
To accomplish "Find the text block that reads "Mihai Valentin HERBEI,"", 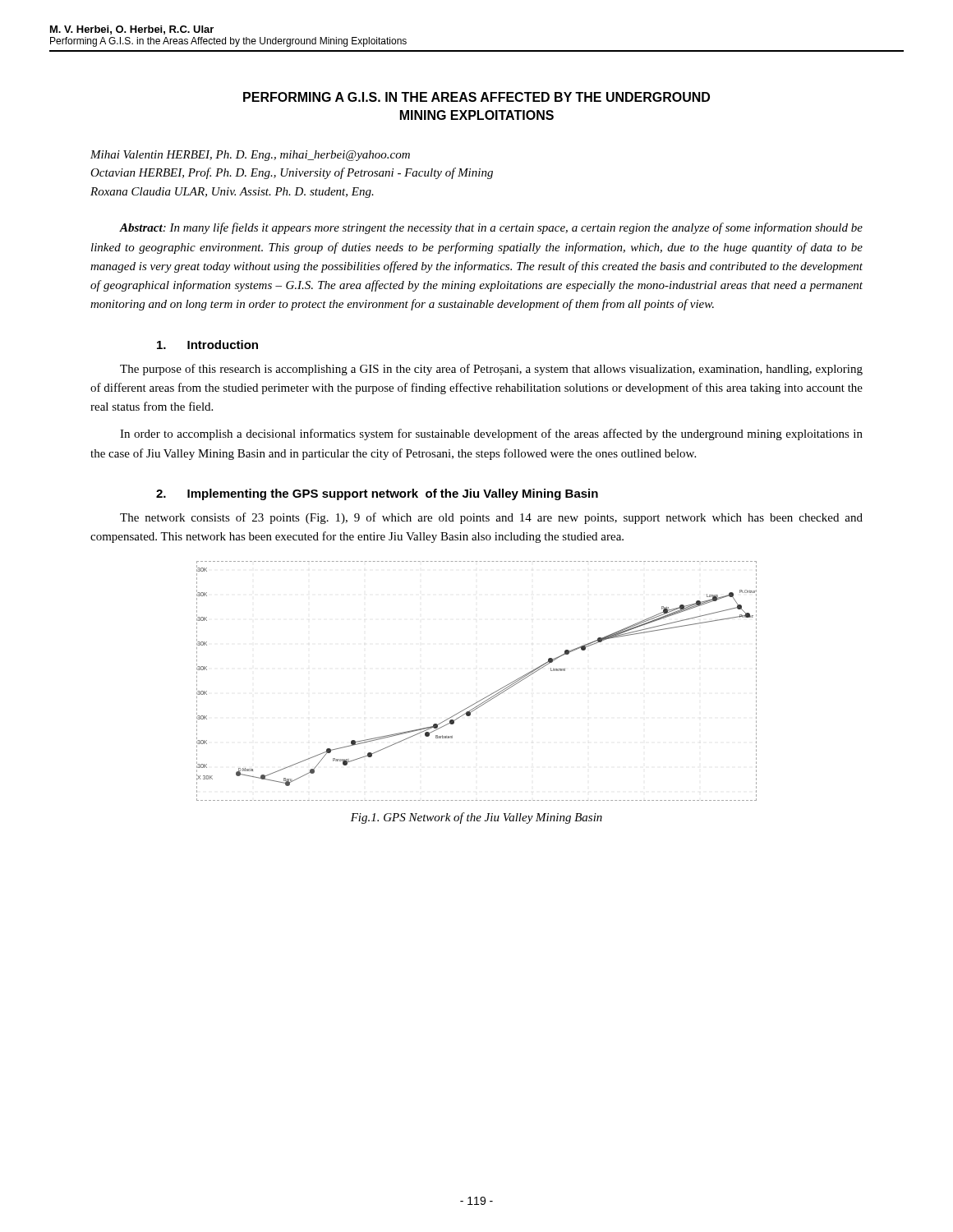I will click(476, 173).
